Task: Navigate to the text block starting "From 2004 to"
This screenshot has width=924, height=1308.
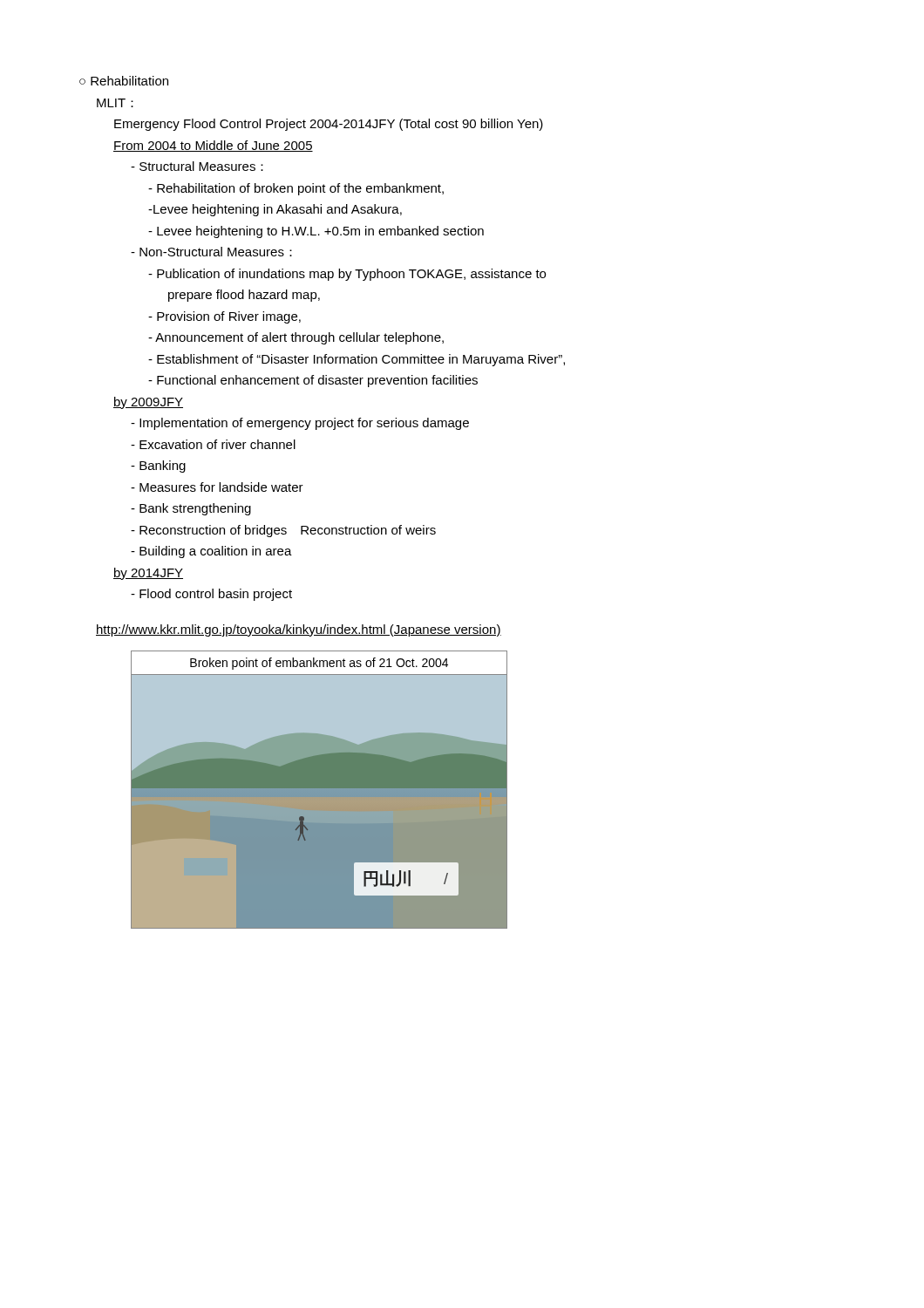Action: pos(213,145)
